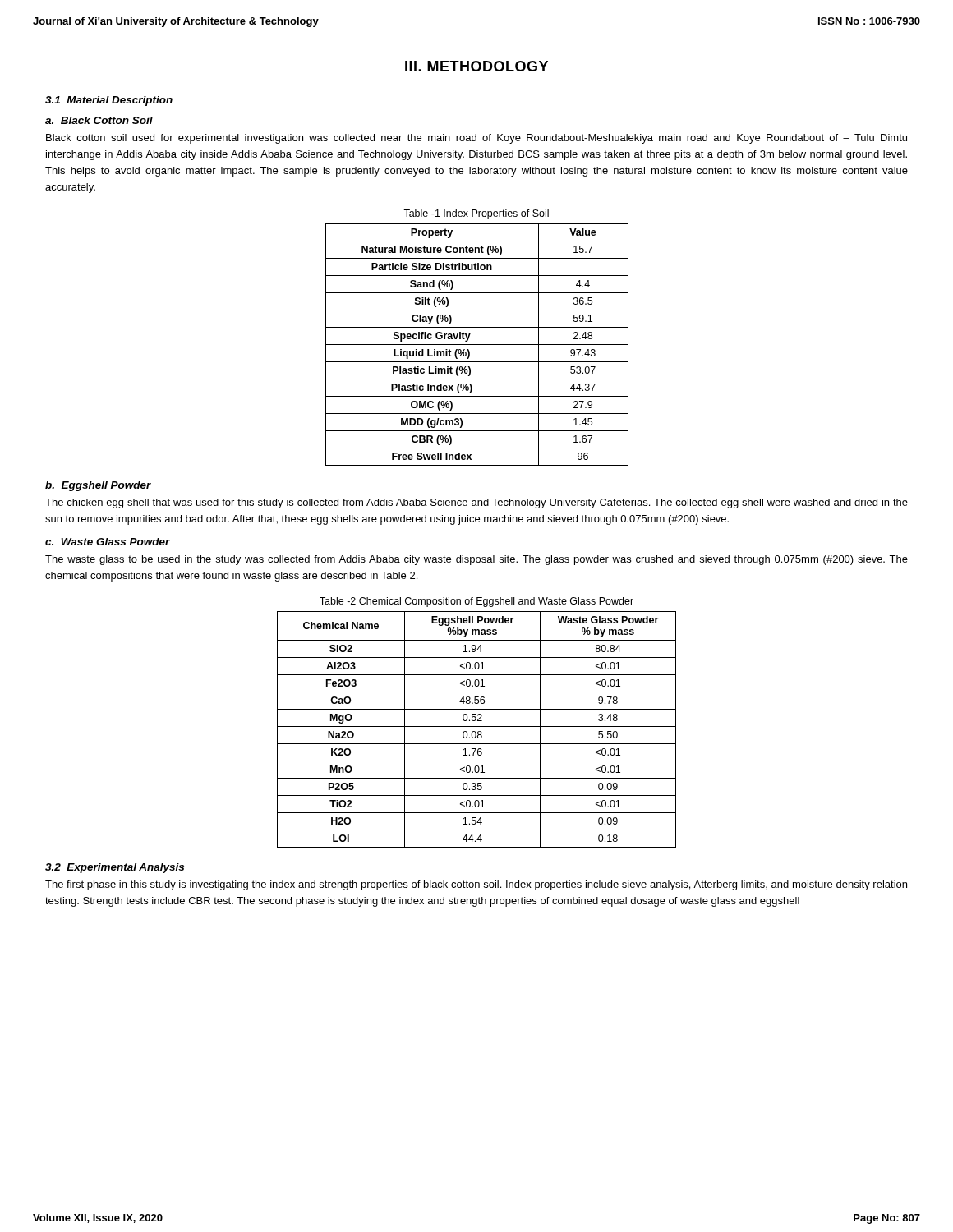Viewport: 953px width, 1232px height.
Task: Locate the text block with the text "The waste glass to be"
Action: tap(476, 567)
